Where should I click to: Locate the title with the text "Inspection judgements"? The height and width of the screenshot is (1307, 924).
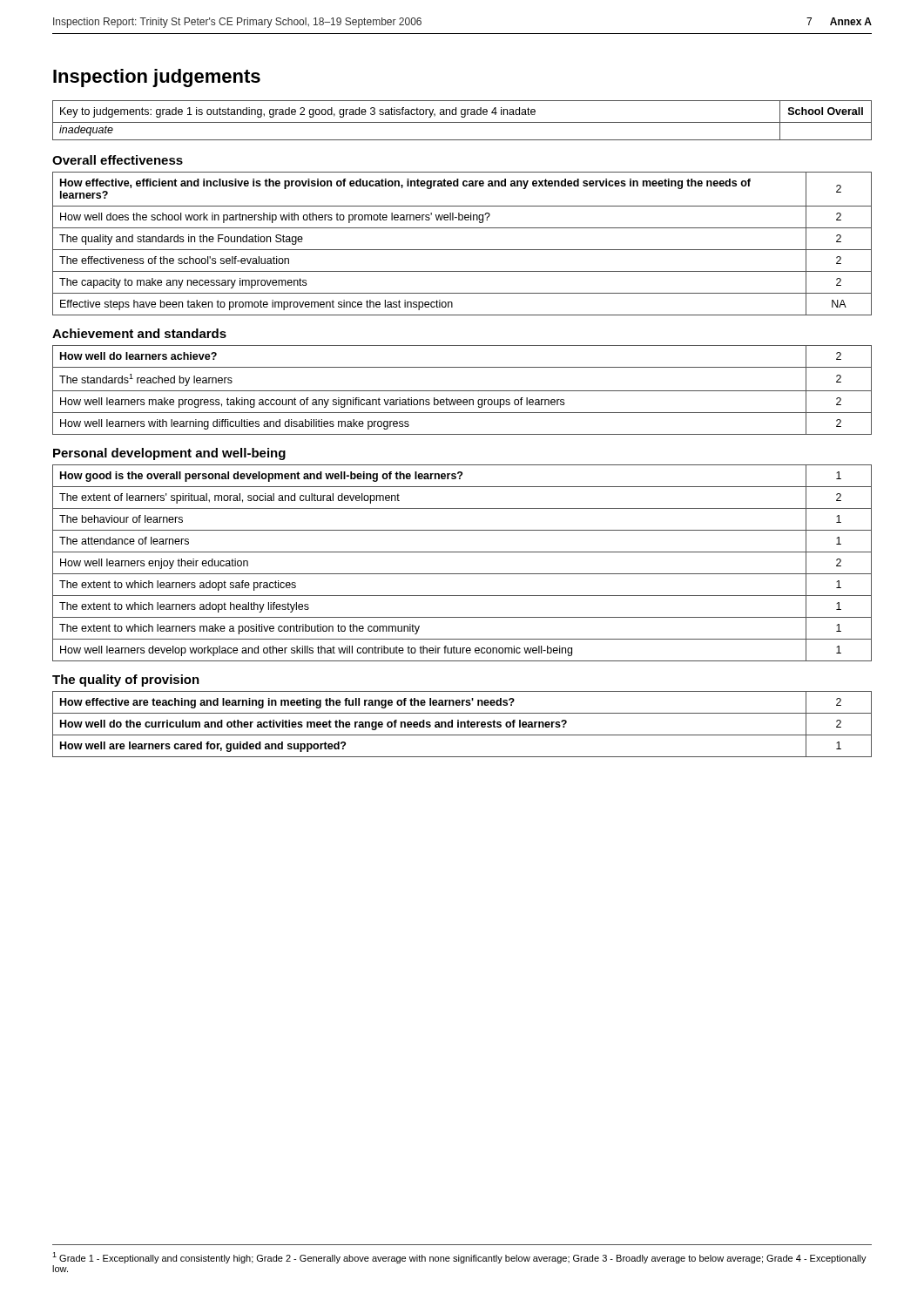point(157,78)
